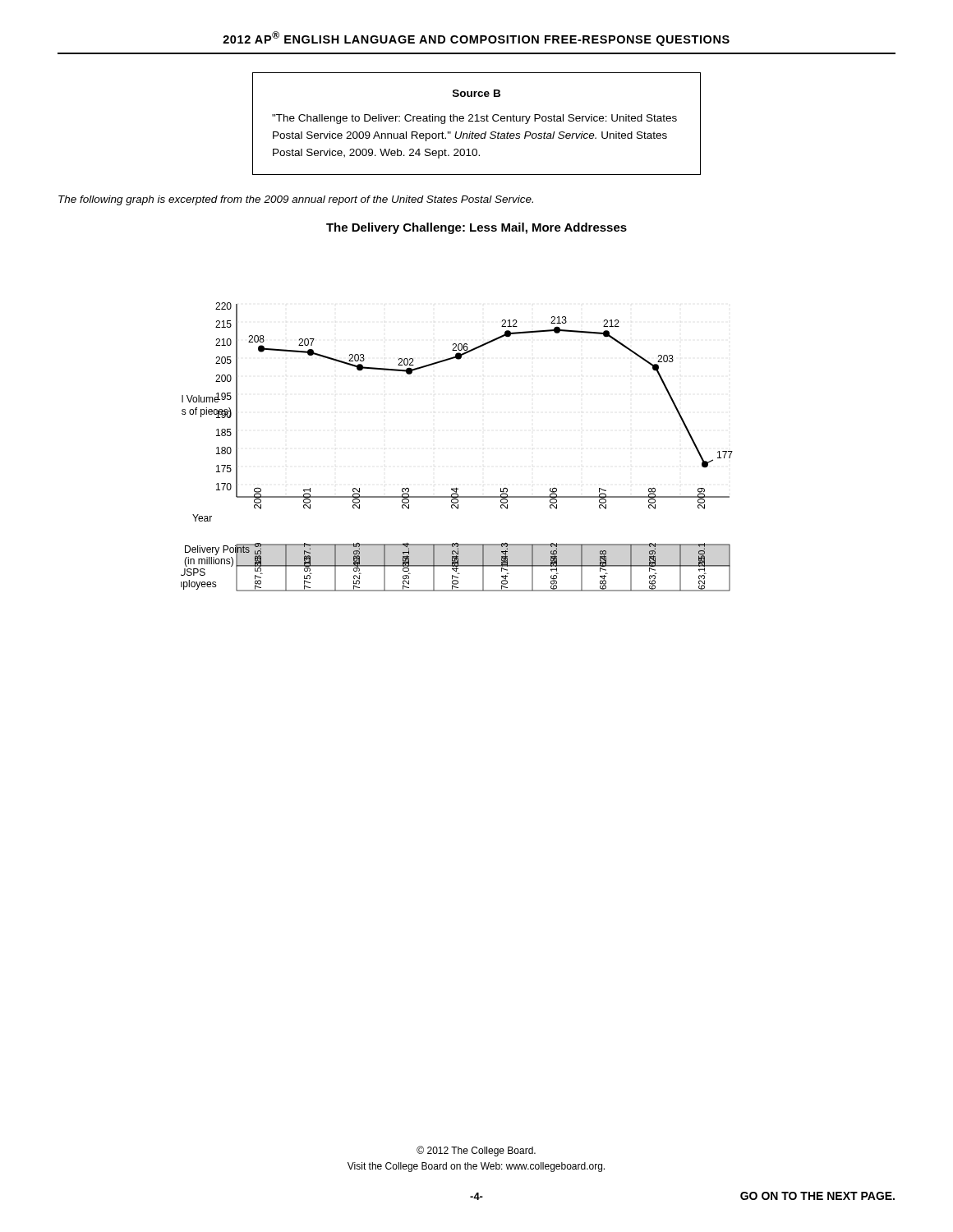Select the section header that reads "The Delivery Challenge: Less Mail, More Addresses"
The width and height of the screenshot is (953, 1232).
coord(476,227)
